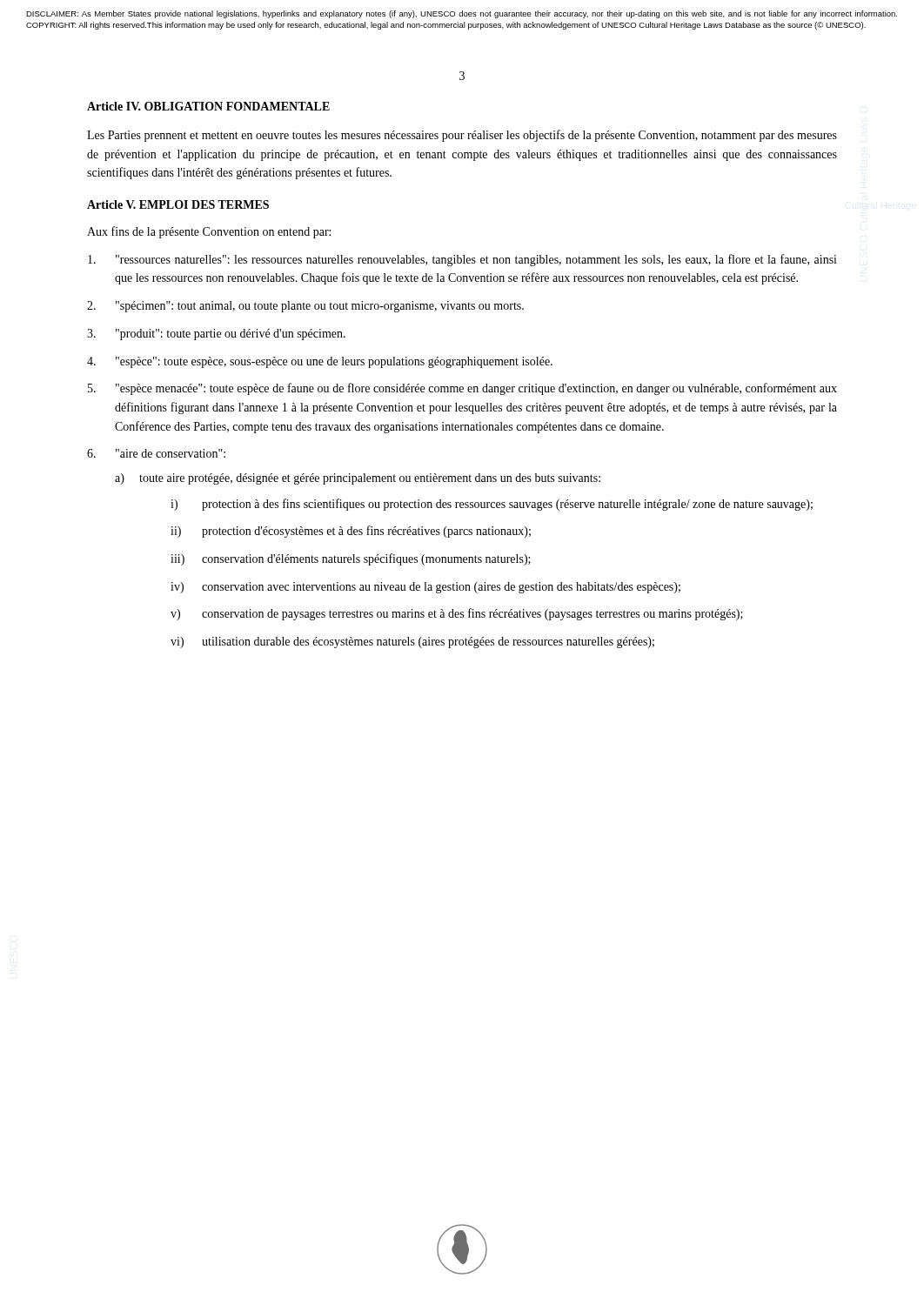Find the block starting "Aux fins de"
This screenshot has width=924, height=1305.
click(209, 232)
